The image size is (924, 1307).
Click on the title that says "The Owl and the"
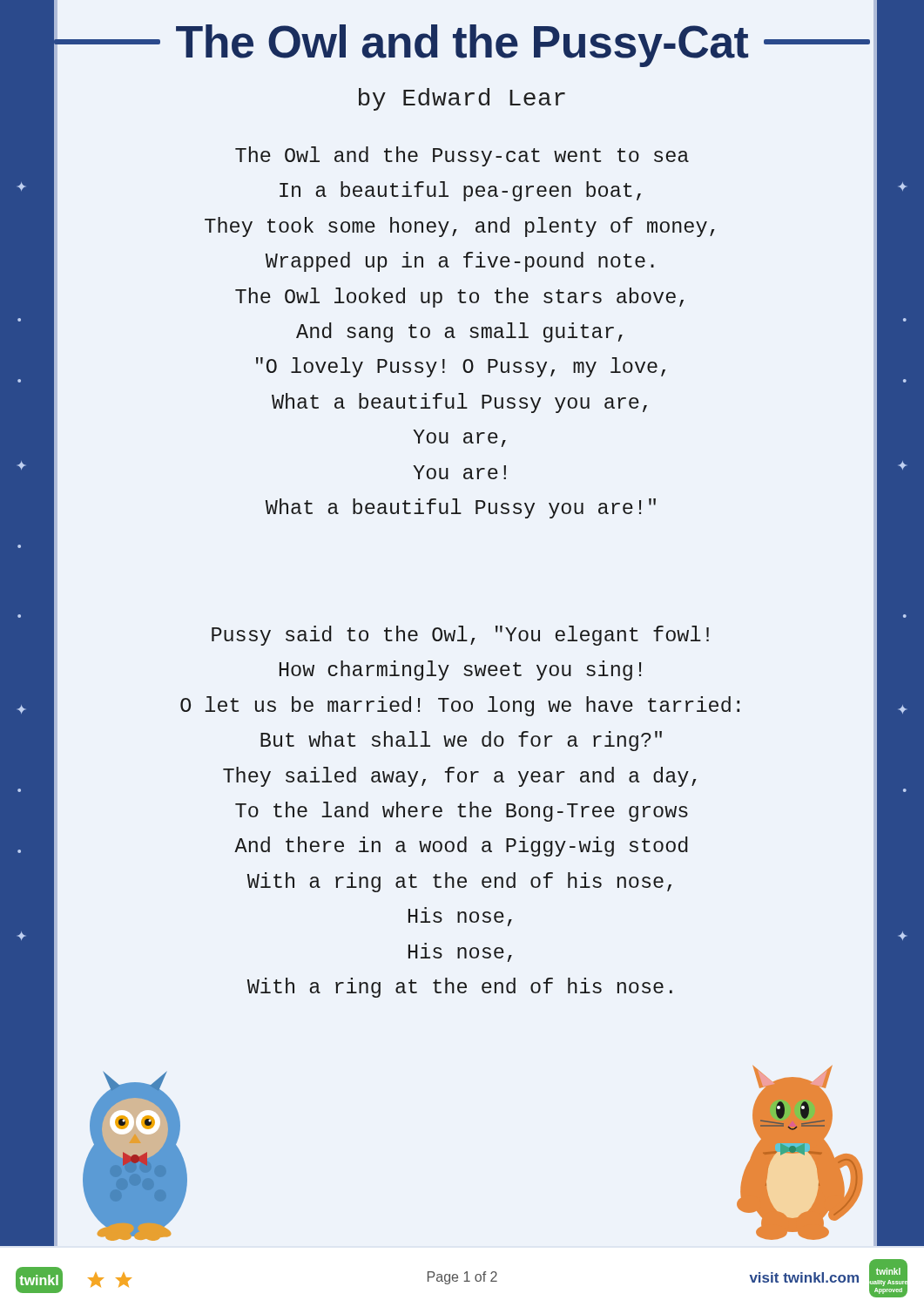coord(462,42)
